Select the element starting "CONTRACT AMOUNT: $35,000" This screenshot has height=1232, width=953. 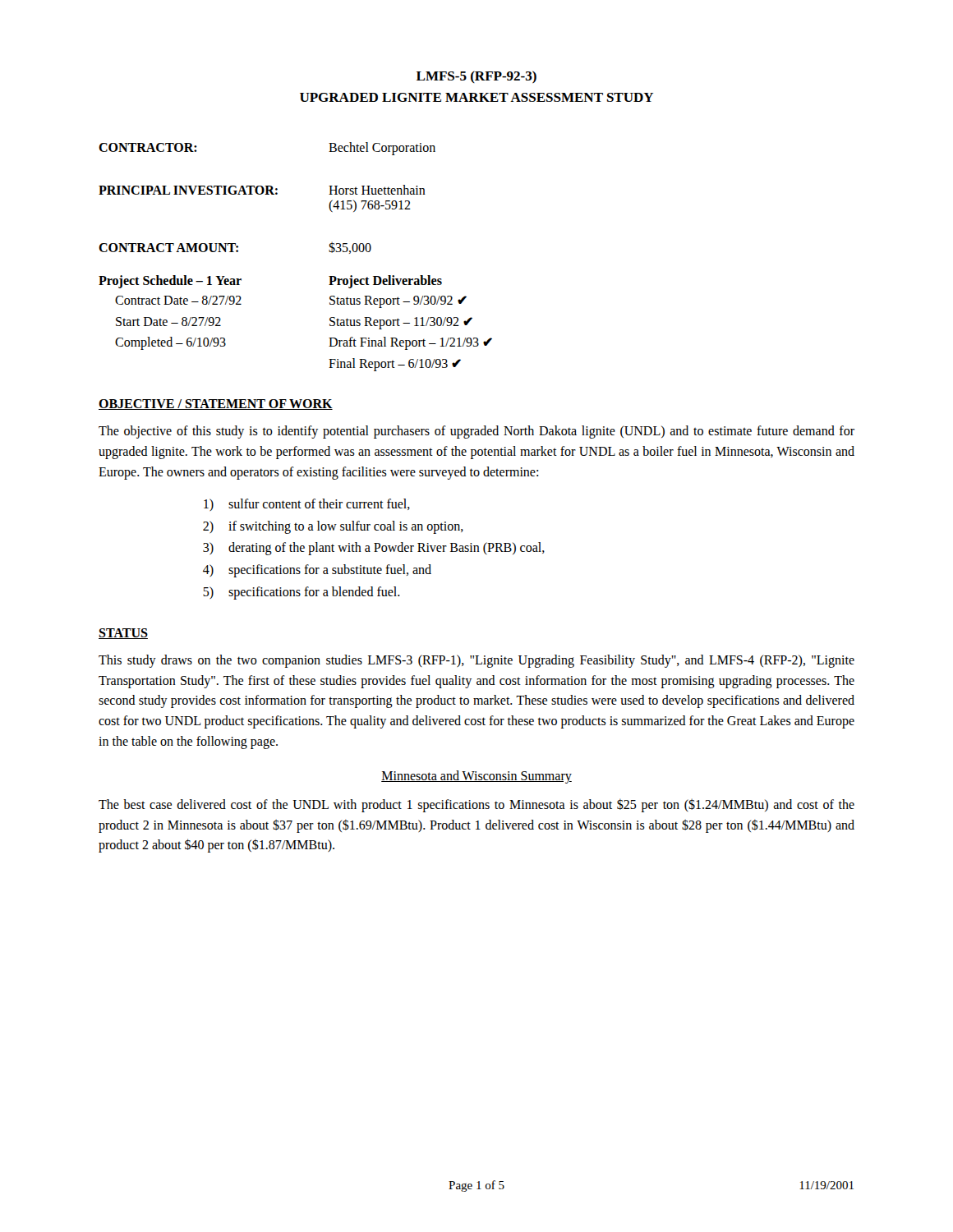click(235, 248)
